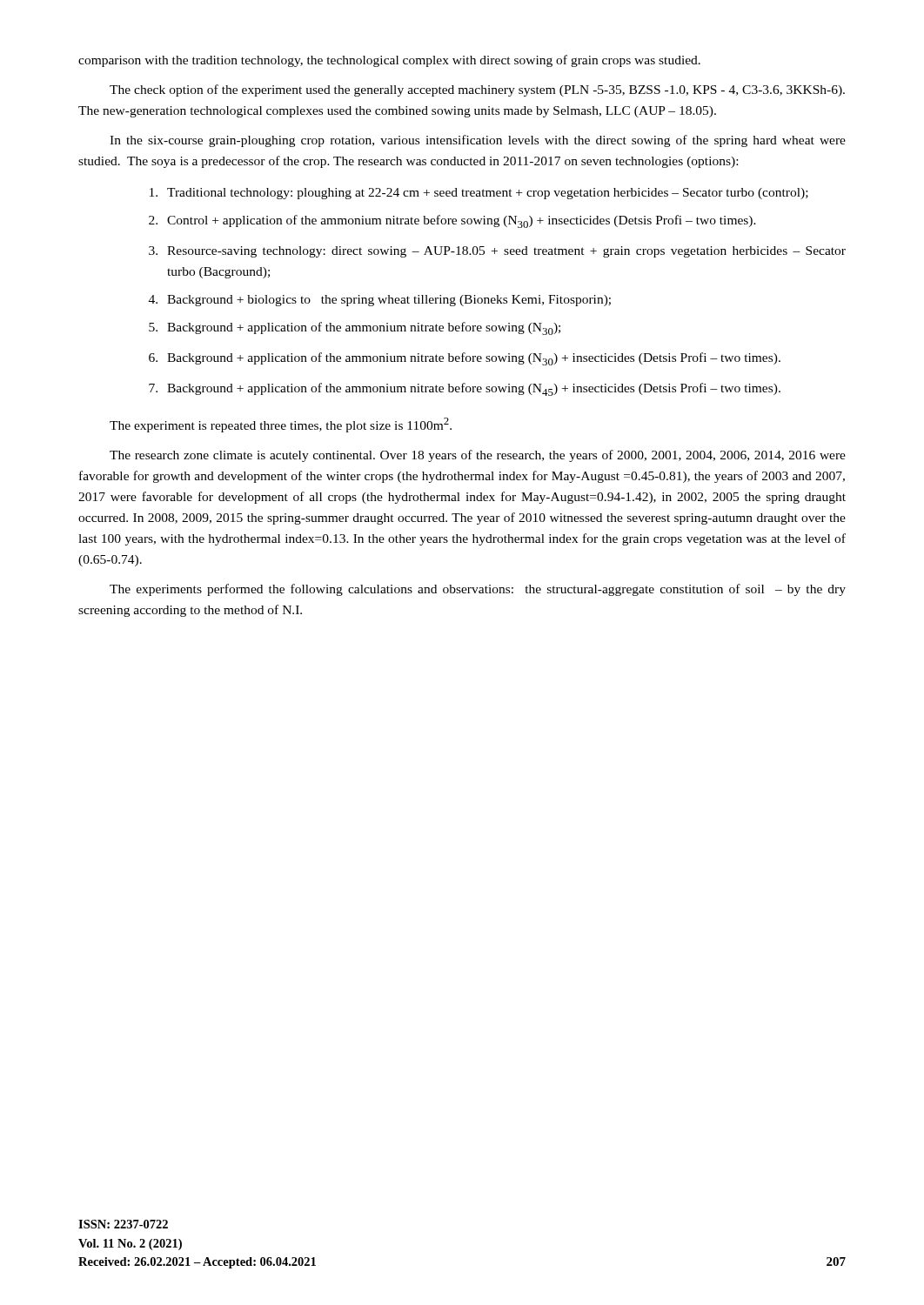The image size is (924, 1305).
Task: Click on the list item with the text "6. Background + application of the ammonium"
Action: point(486,359)
